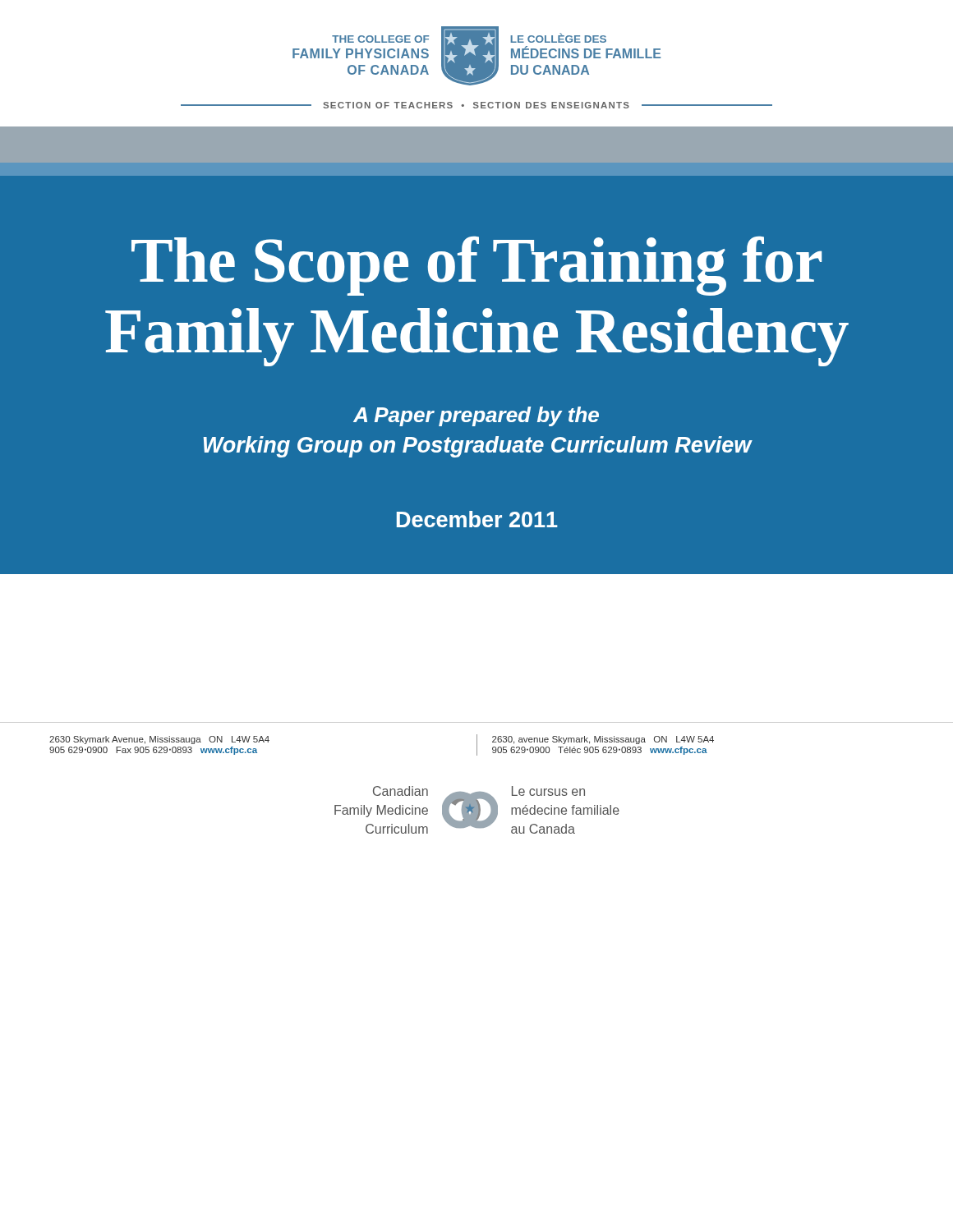The image size is (953, 1232).
Task: Point to the region starting "December 2011"
Action: [x=476, y=520]
